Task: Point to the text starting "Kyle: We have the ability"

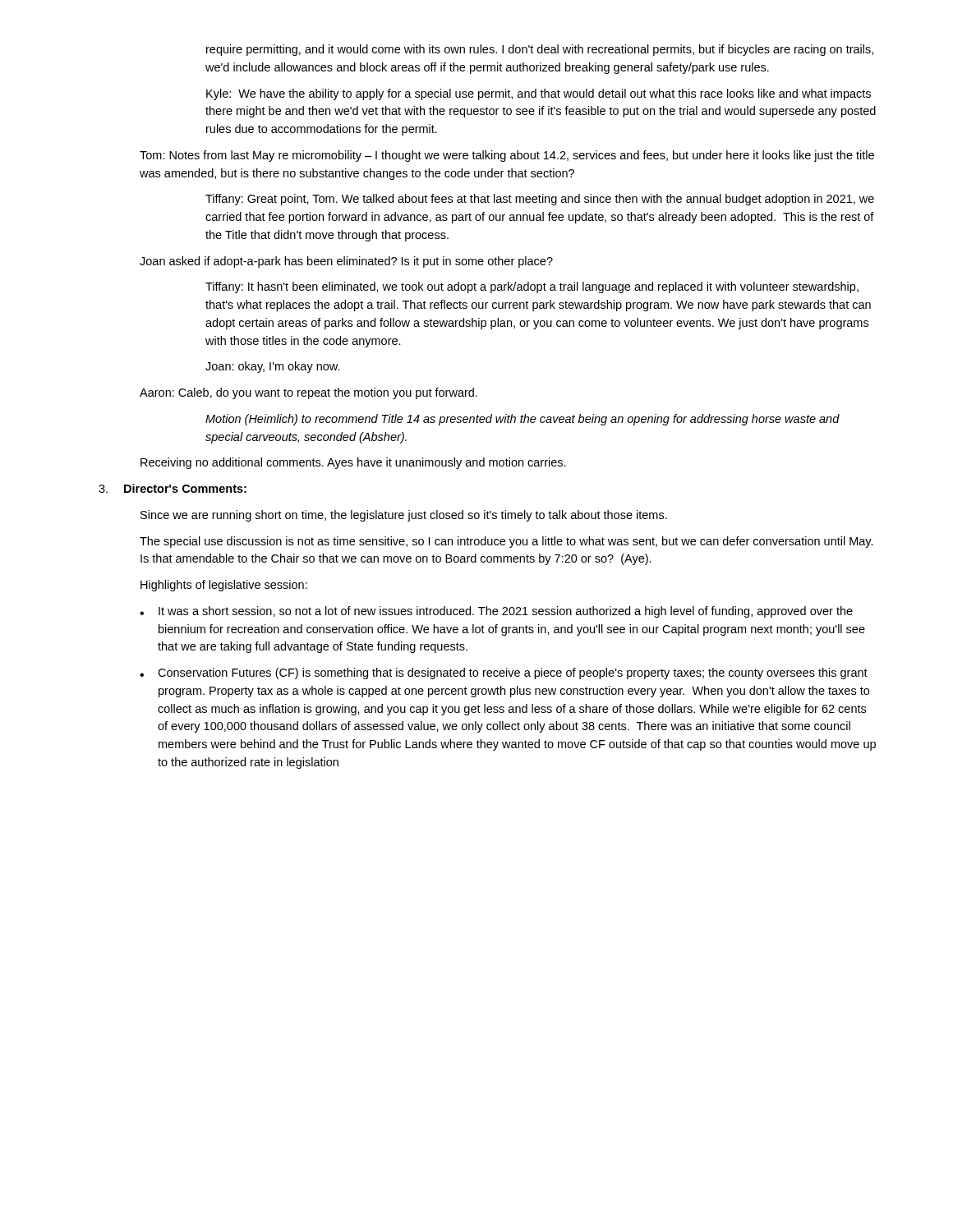Action: click(541, 111)
